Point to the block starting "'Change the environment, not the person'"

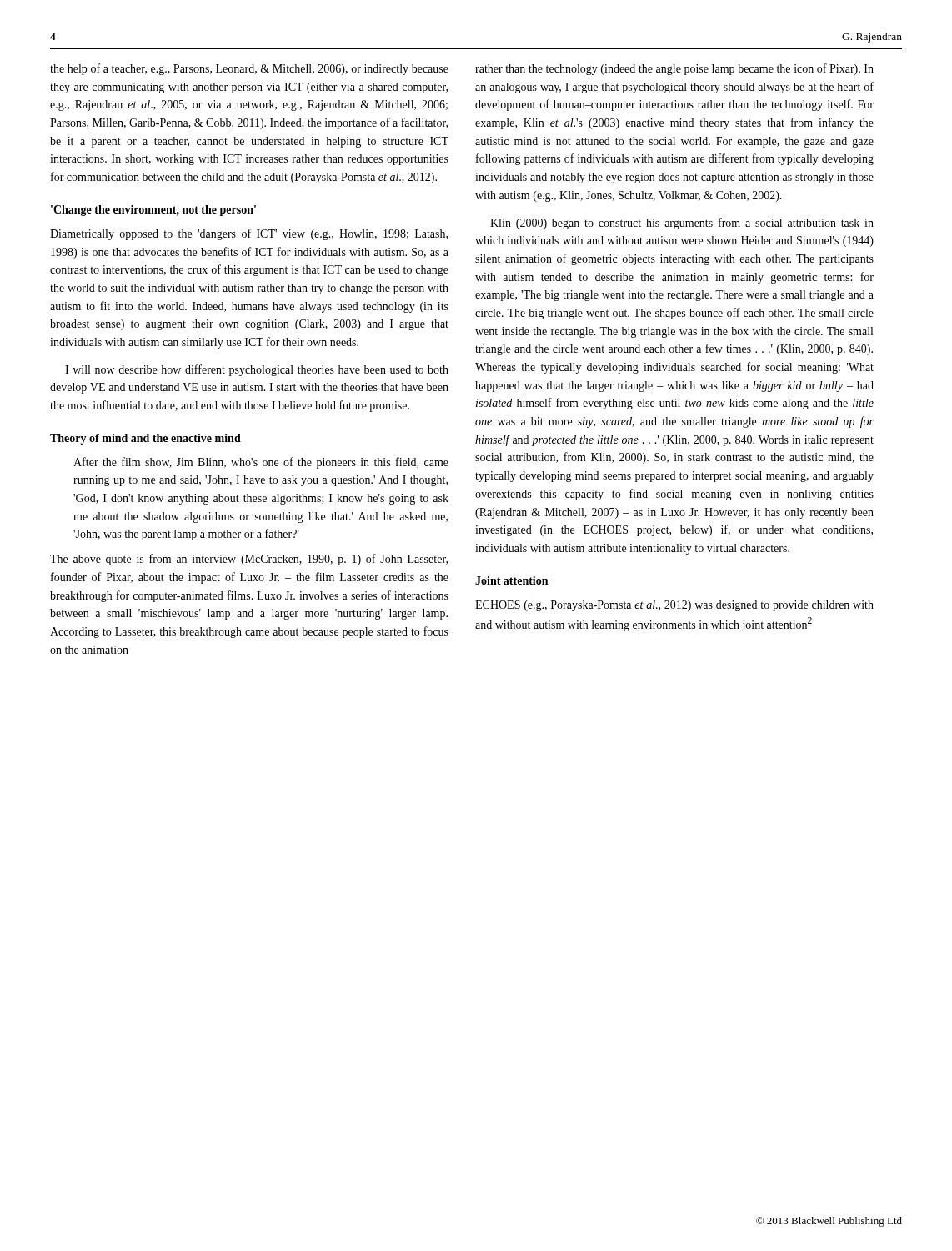(x=153, y=210)
